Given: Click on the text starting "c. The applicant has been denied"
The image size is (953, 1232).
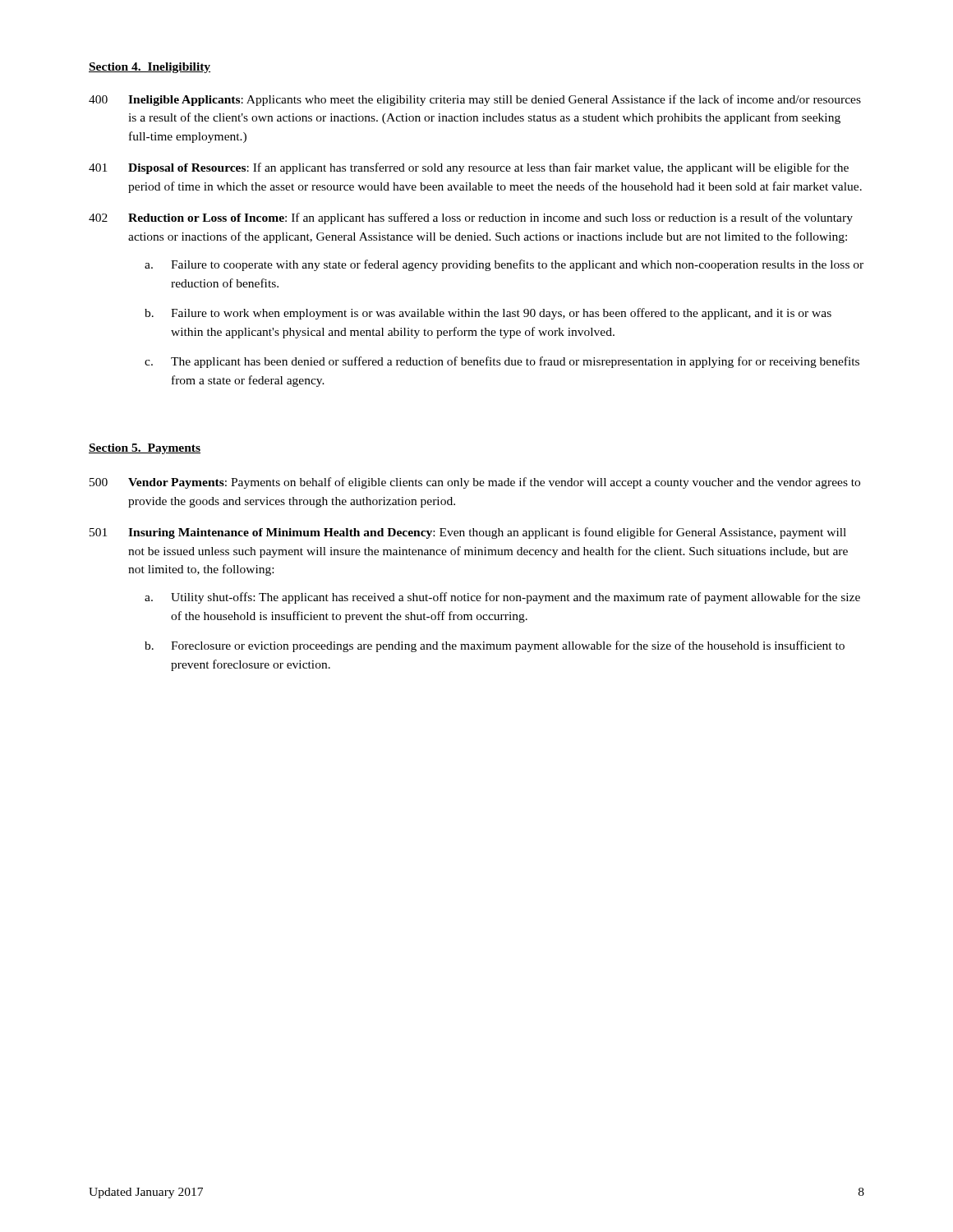Looking at the screenshot, I should click(x=496, y=371).
